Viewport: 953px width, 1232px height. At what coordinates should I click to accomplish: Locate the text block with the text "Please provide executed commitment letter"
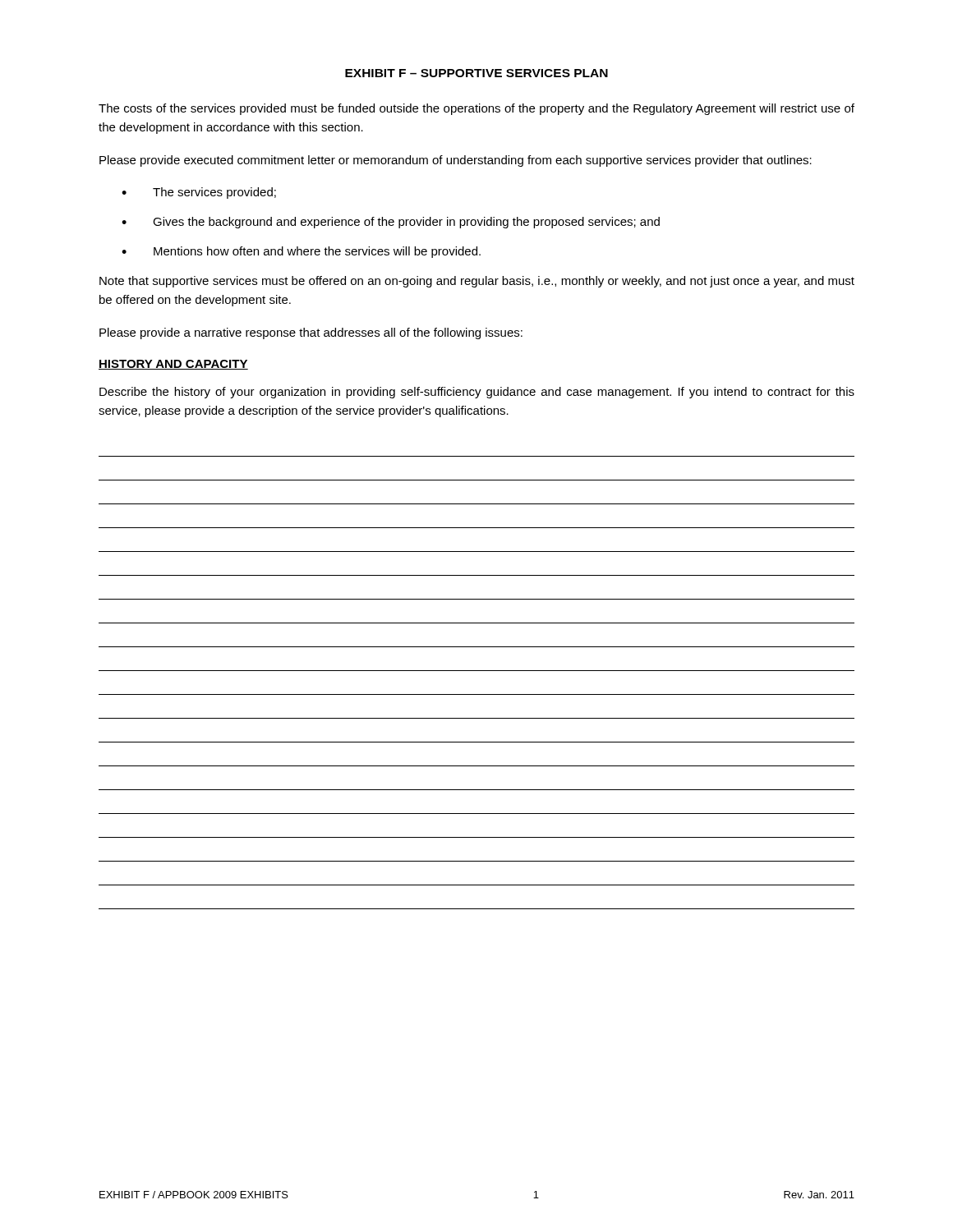(455, 159)
